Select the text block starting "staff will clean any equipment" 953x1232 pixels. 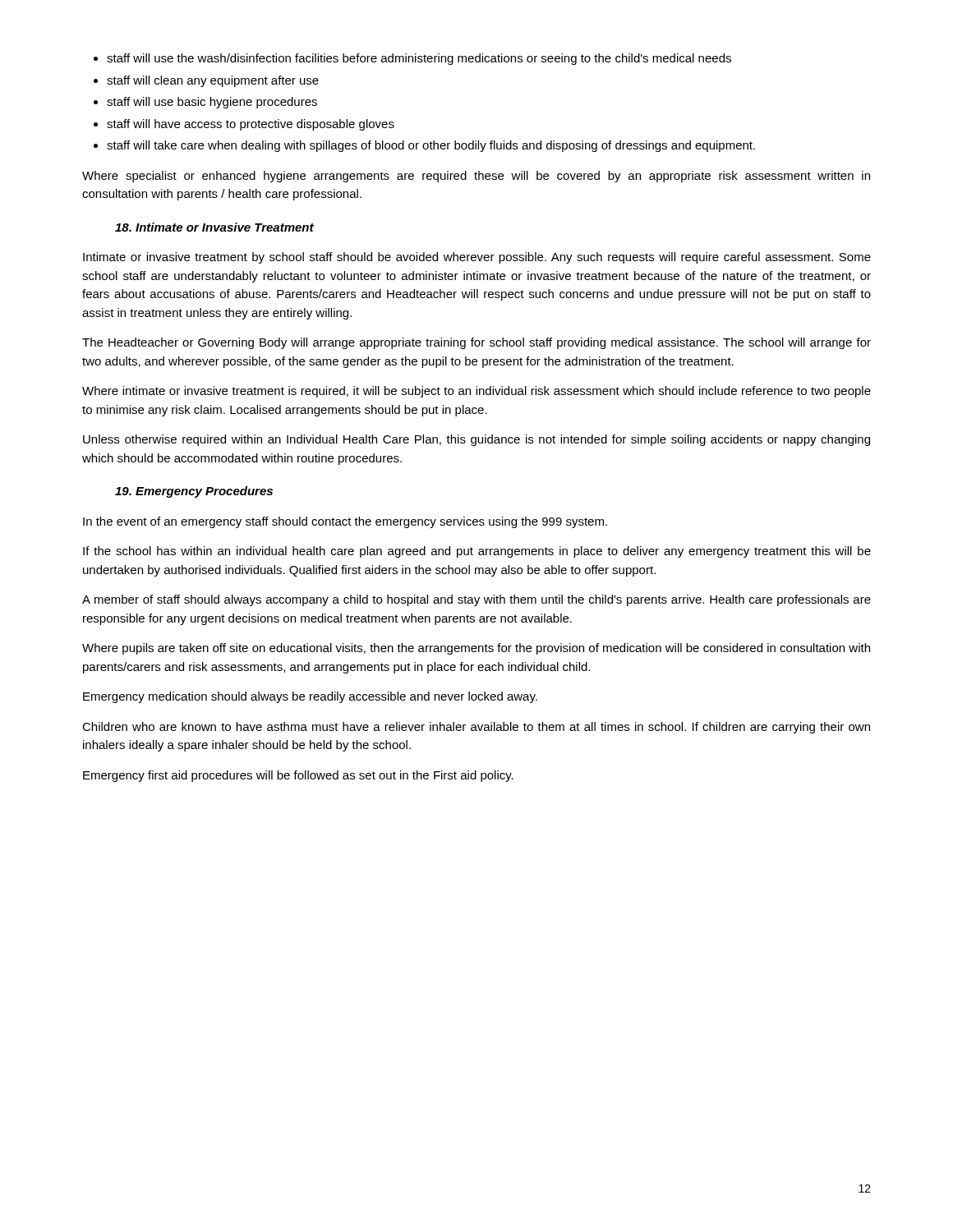213,81
